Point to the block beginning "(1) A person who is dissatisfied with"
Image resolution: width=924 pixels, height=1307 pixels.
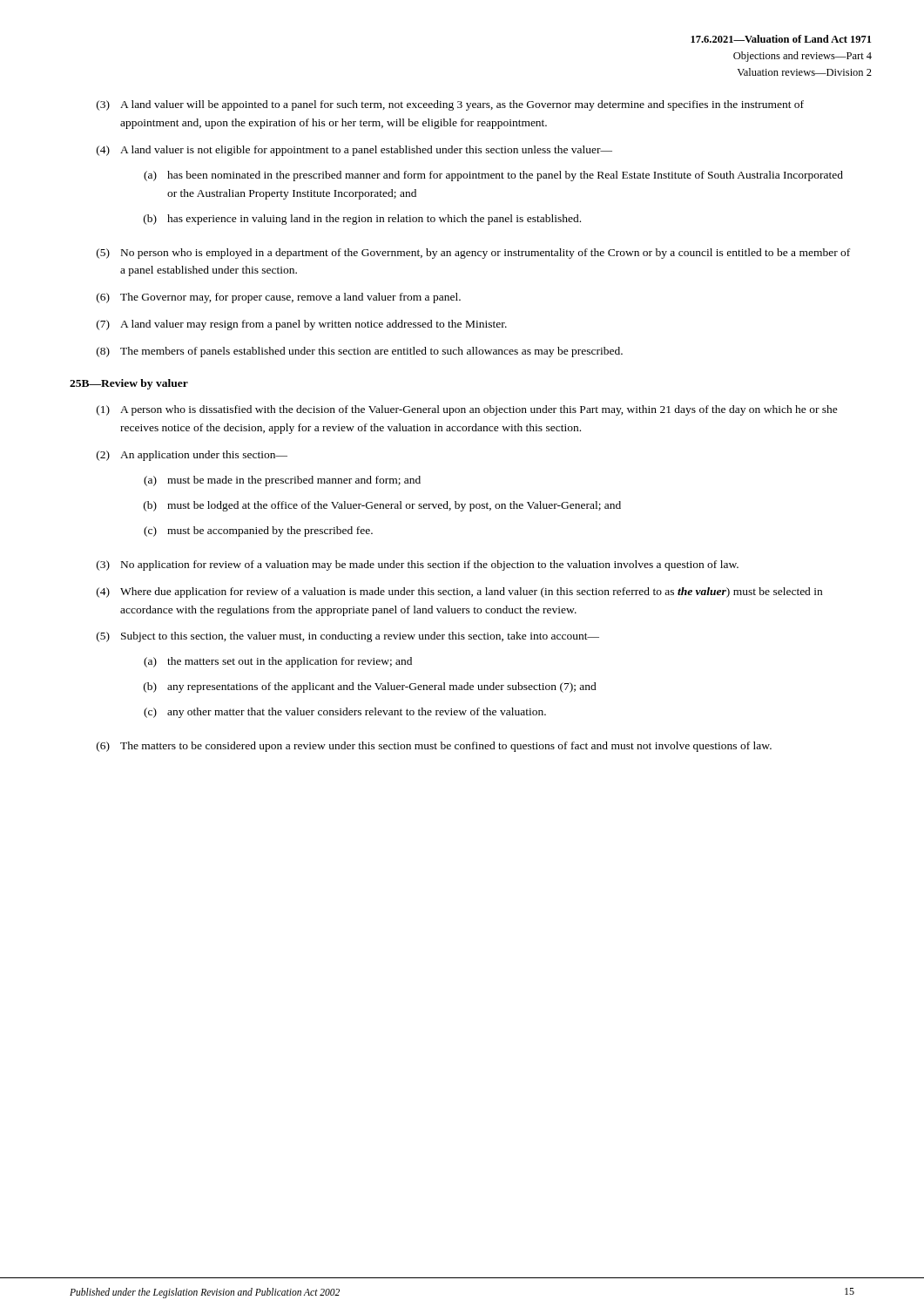tap(462, 419)
